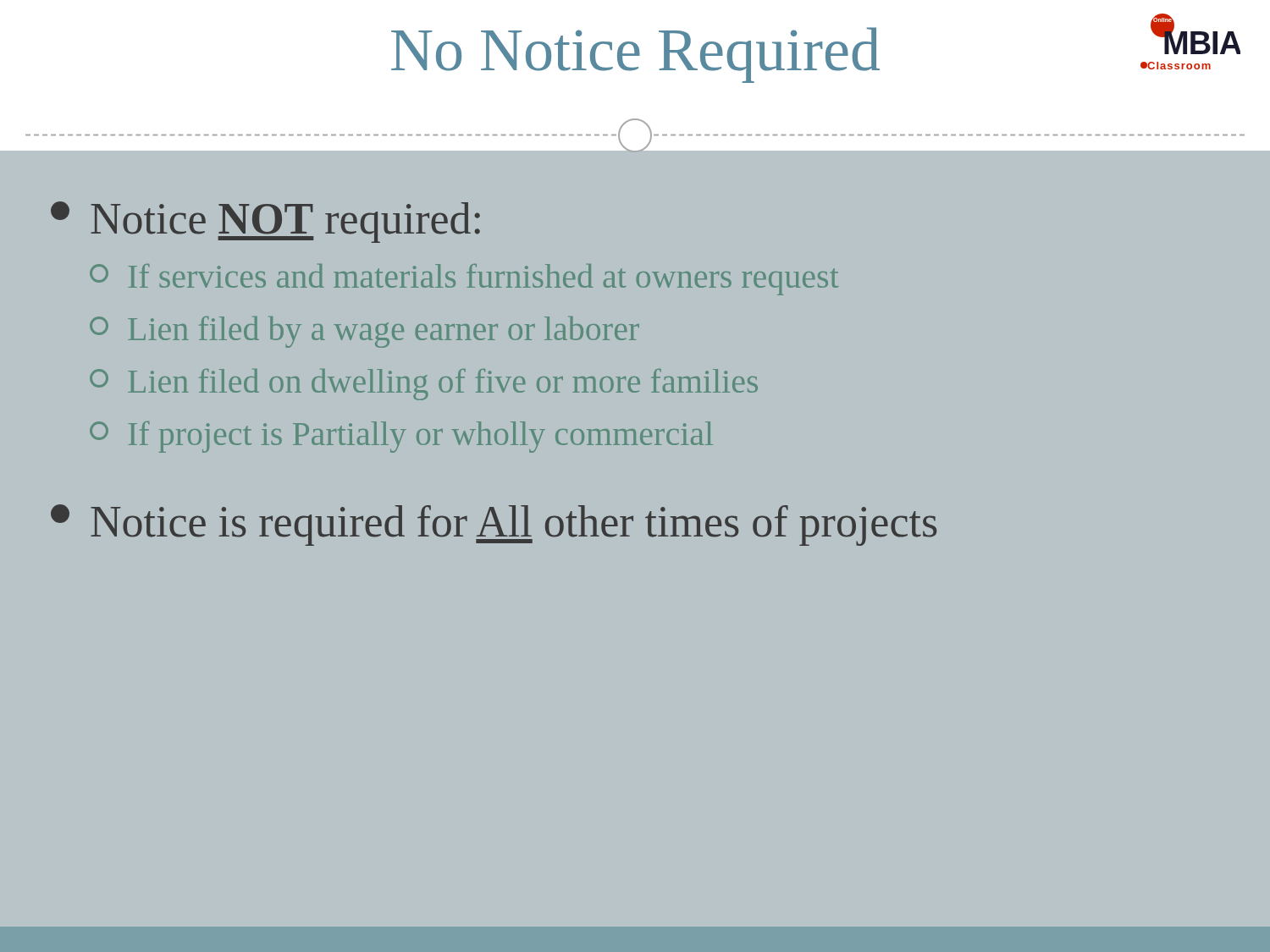Find the text starting "Lien filed by a wage earner or"
This screenshot has width=1270, height=952.
[365, 329]
